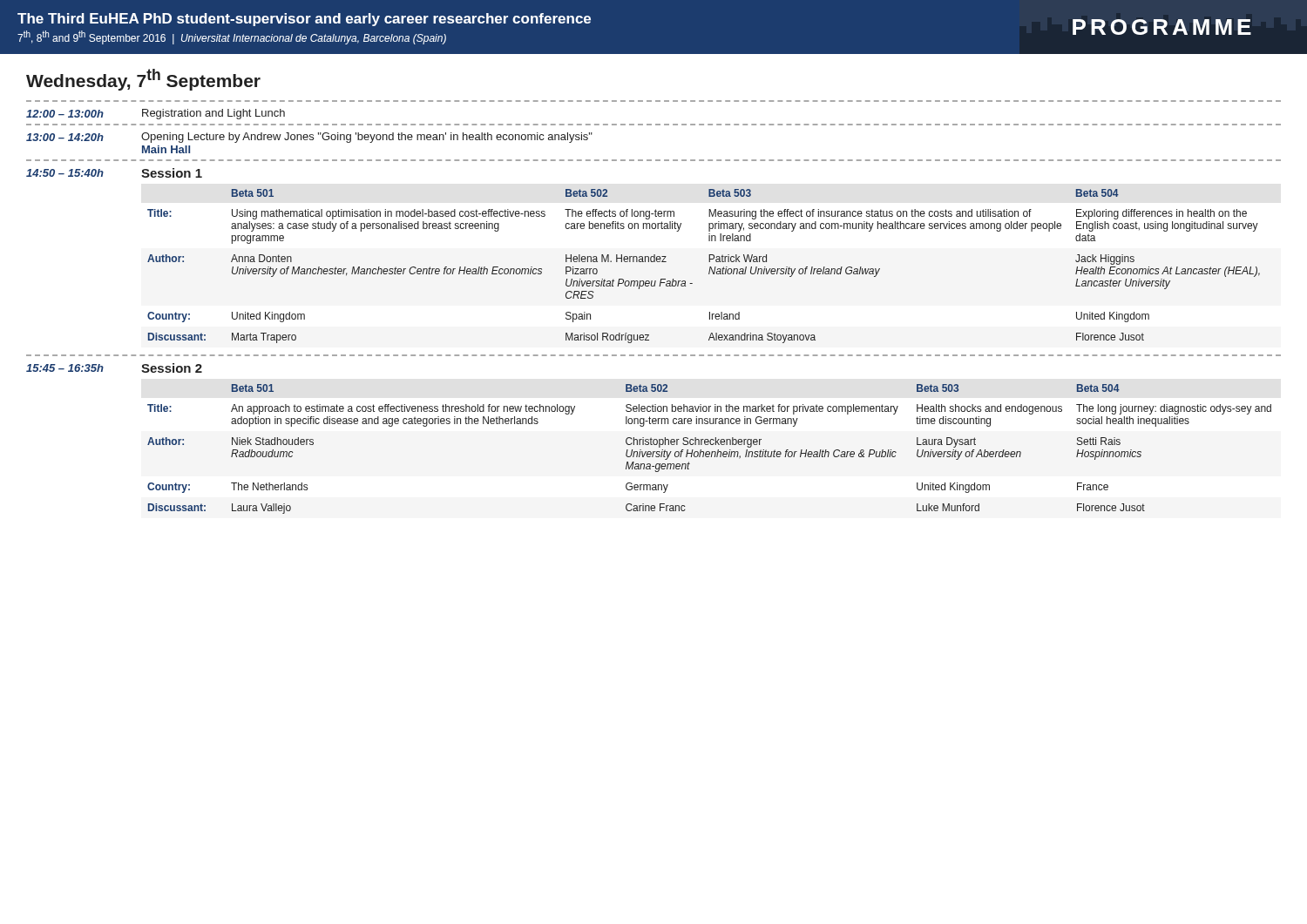The height and width of the screenshot is (924, 1307).
Task: Point to the block starting "Session 1"
Action: (x=172, y=173)
